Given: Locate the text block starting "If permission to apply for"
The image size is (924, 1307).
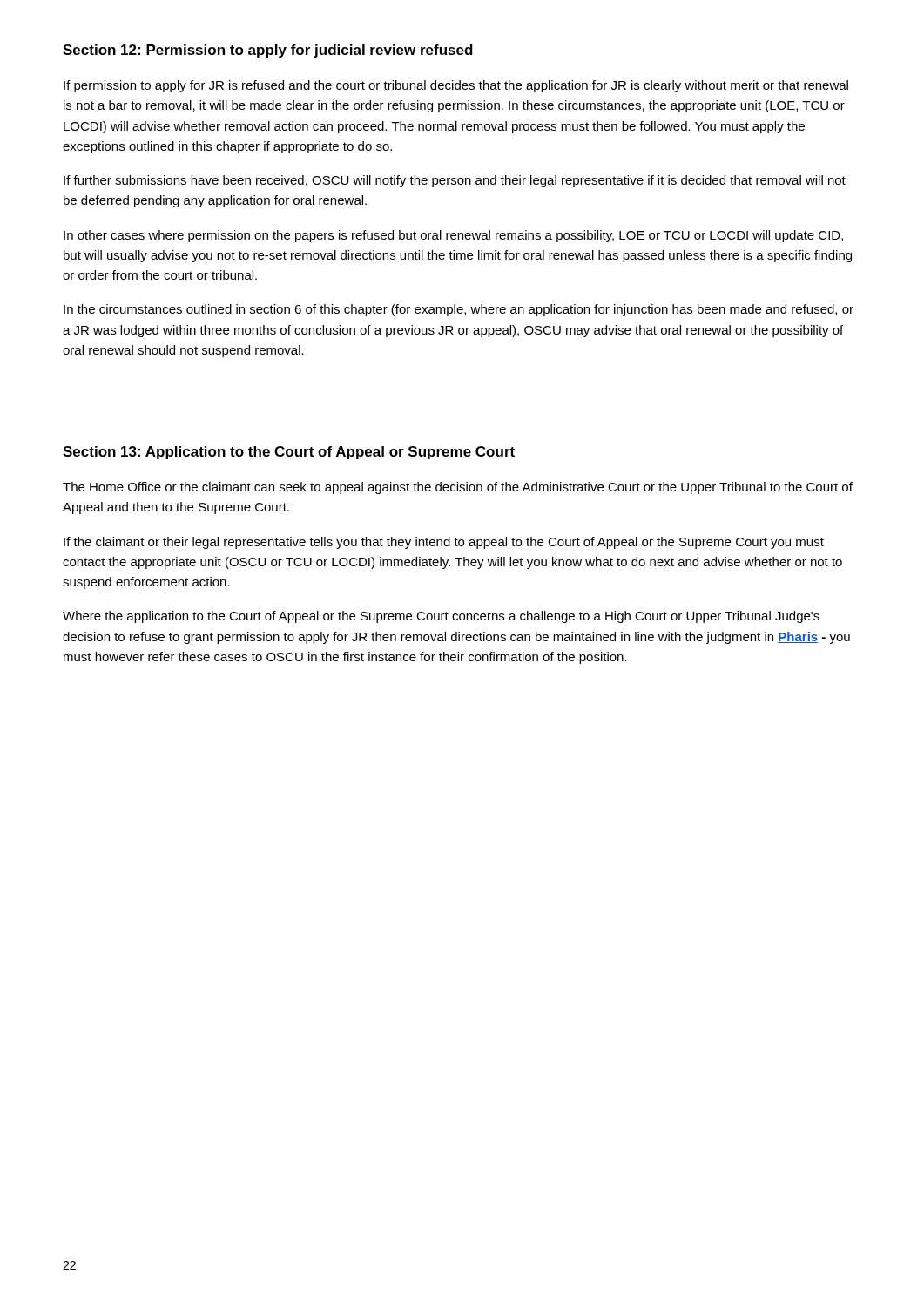Looking at the screenshot, I should click(x=462, y=115).
